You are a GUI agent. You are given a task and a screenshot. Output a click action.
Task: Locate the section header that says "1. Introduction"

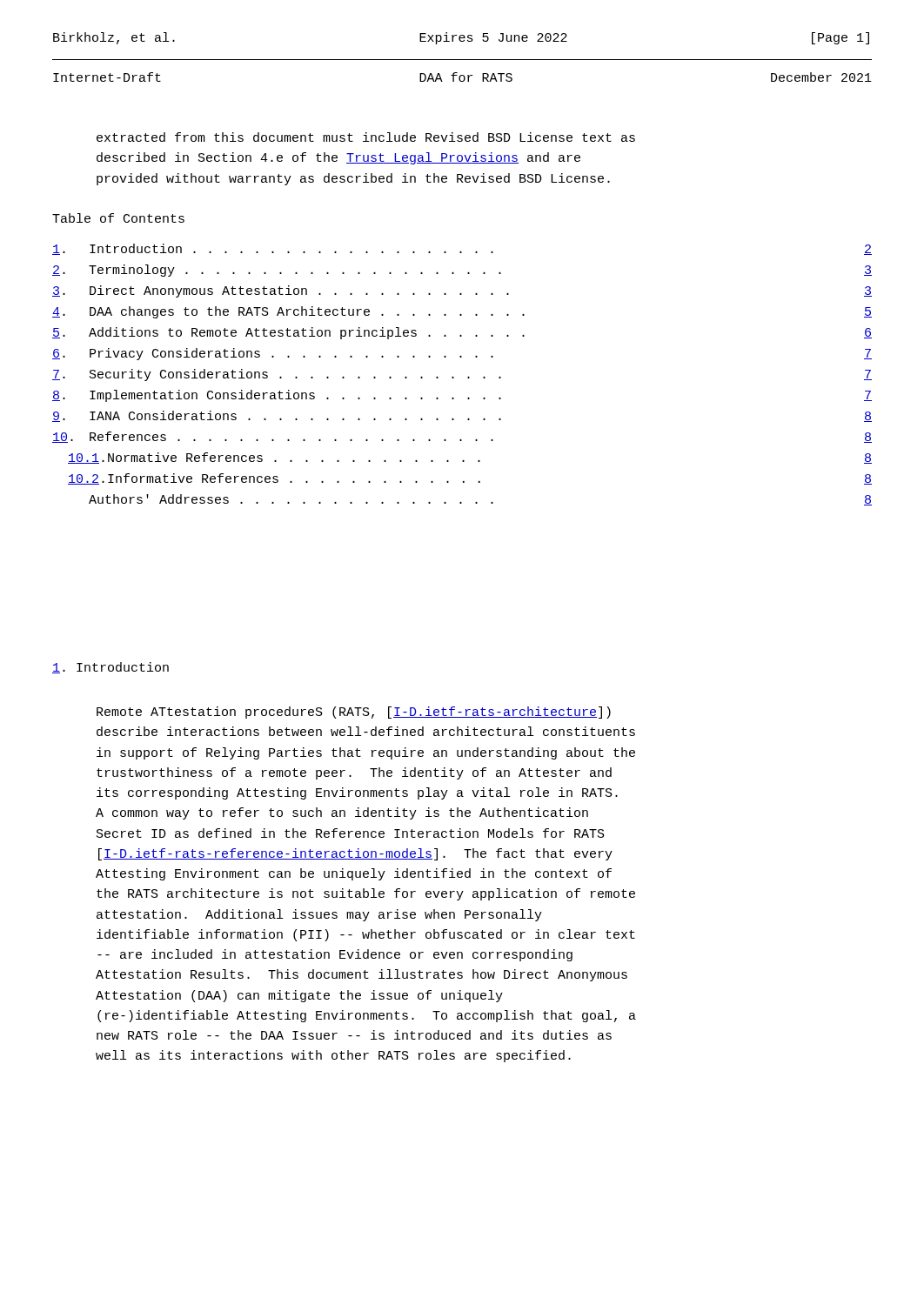pos(111,669)
